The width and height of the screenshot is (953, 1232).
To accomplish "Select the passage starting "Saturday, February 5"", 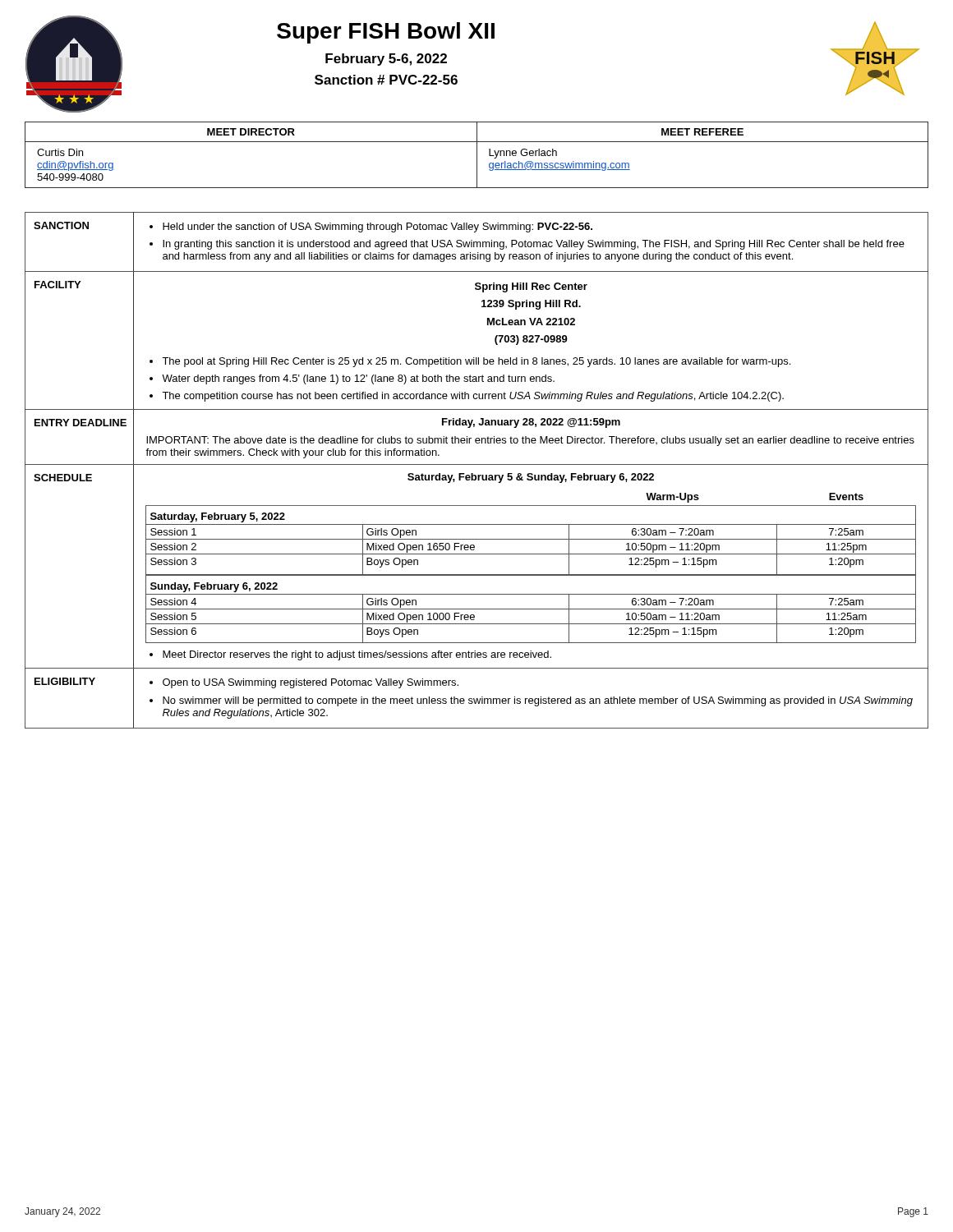I will [x=531, y=477].
